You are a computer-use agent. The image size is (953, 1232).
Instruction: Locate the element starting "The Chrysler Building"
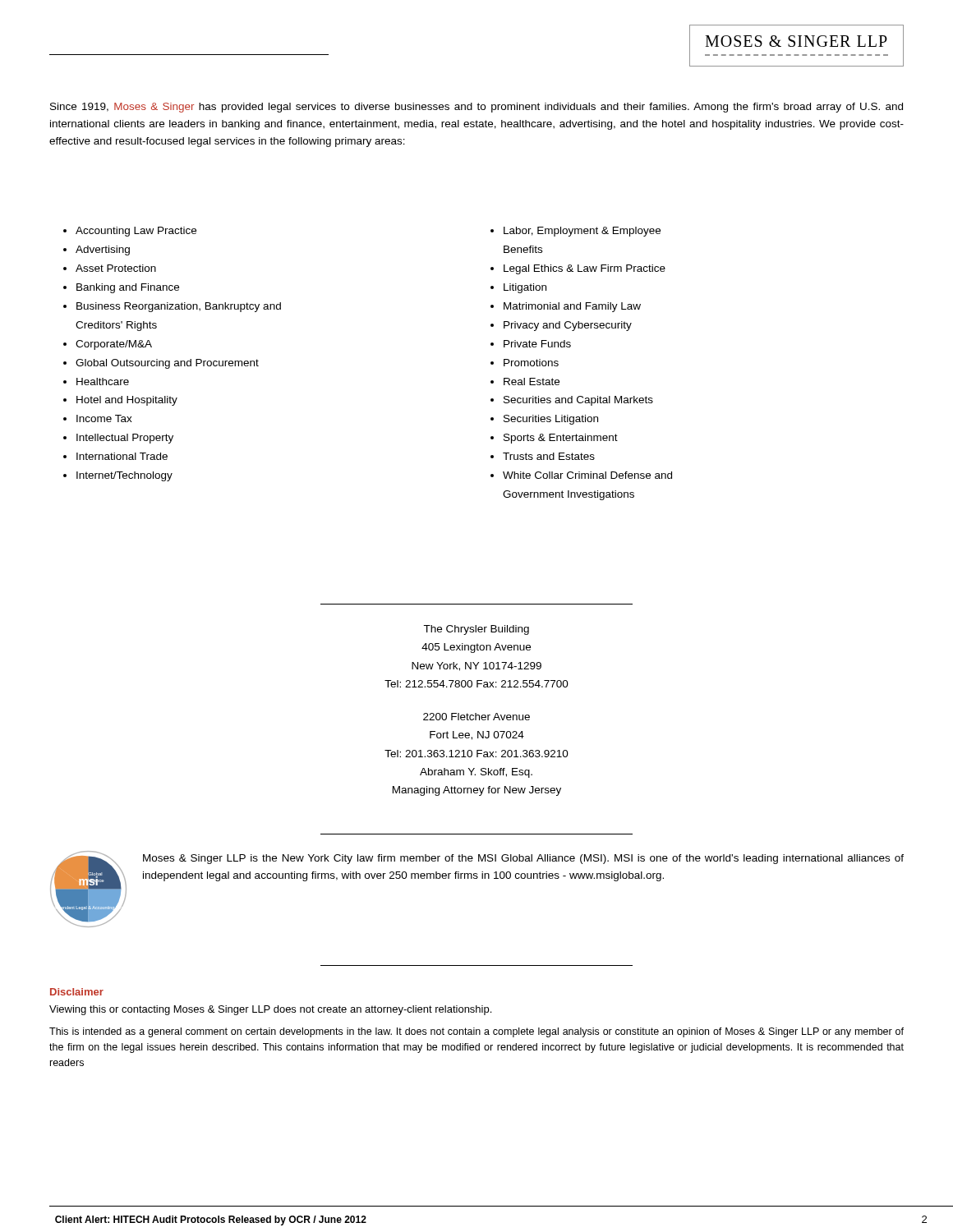click(x=476, y=710)
